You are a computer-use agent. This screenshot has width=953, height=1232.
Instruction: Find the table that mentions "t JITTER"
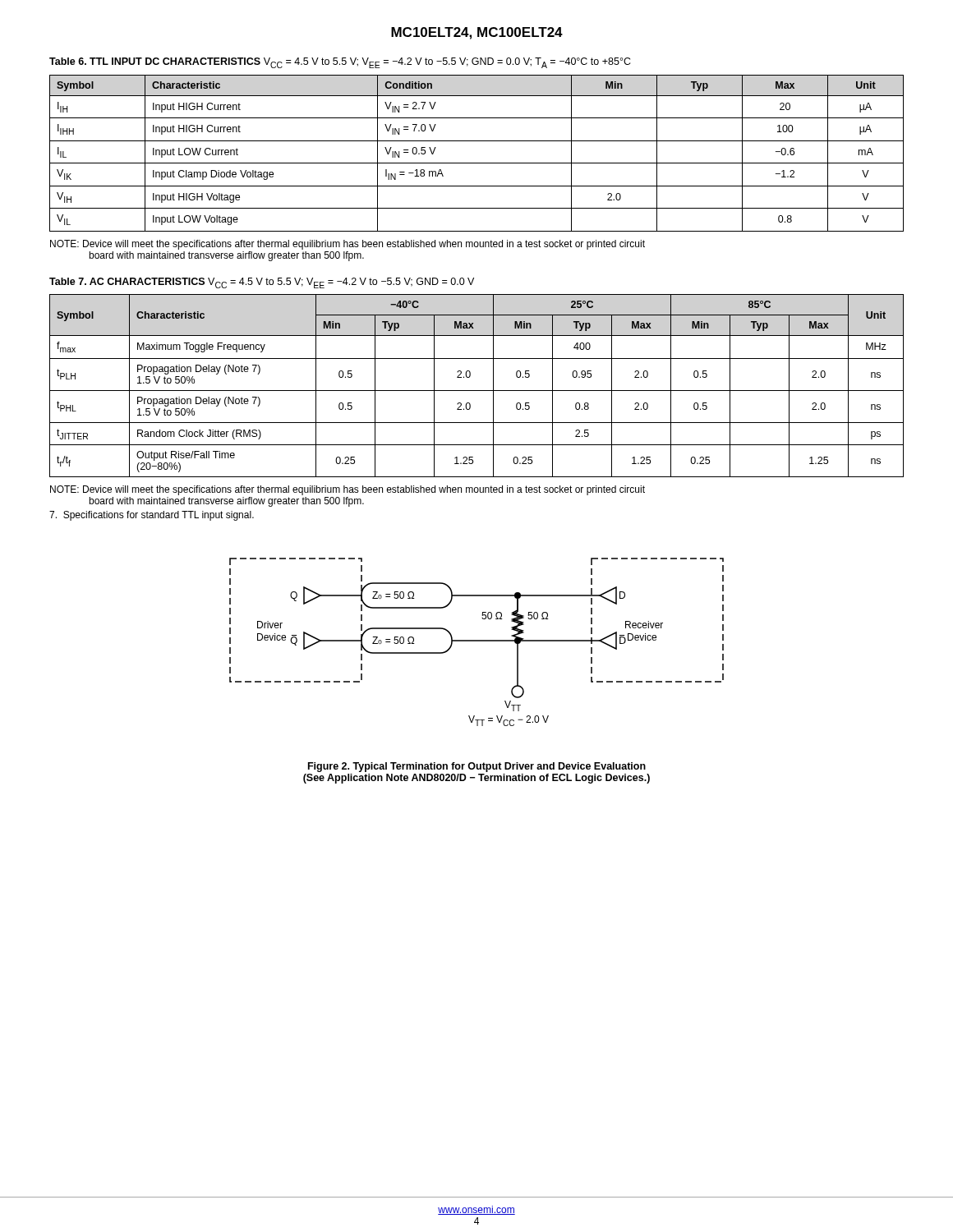pos(476,386)
